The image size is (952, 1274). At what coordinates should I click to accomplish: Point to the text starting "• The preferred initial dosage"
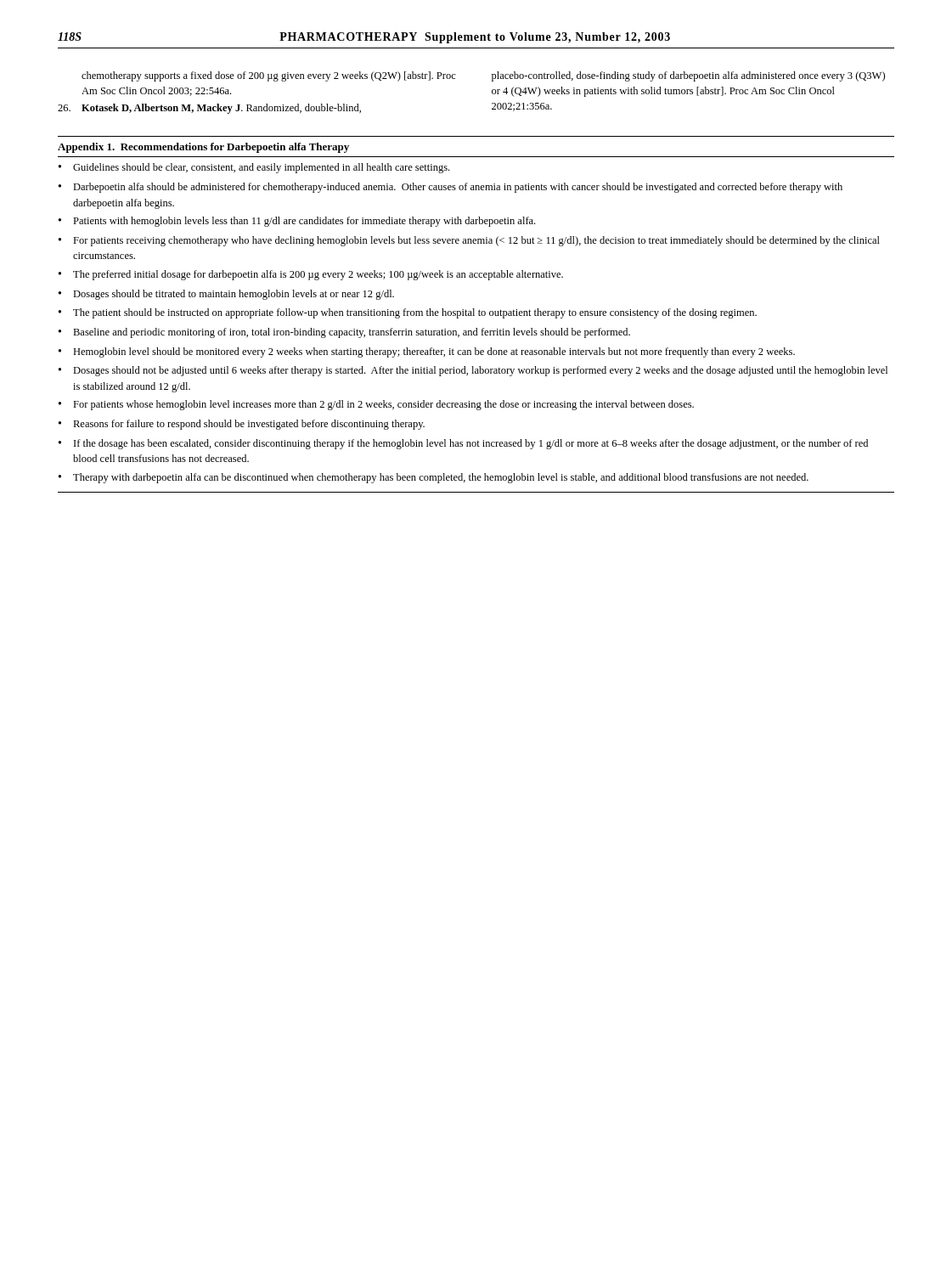[474, 275]
